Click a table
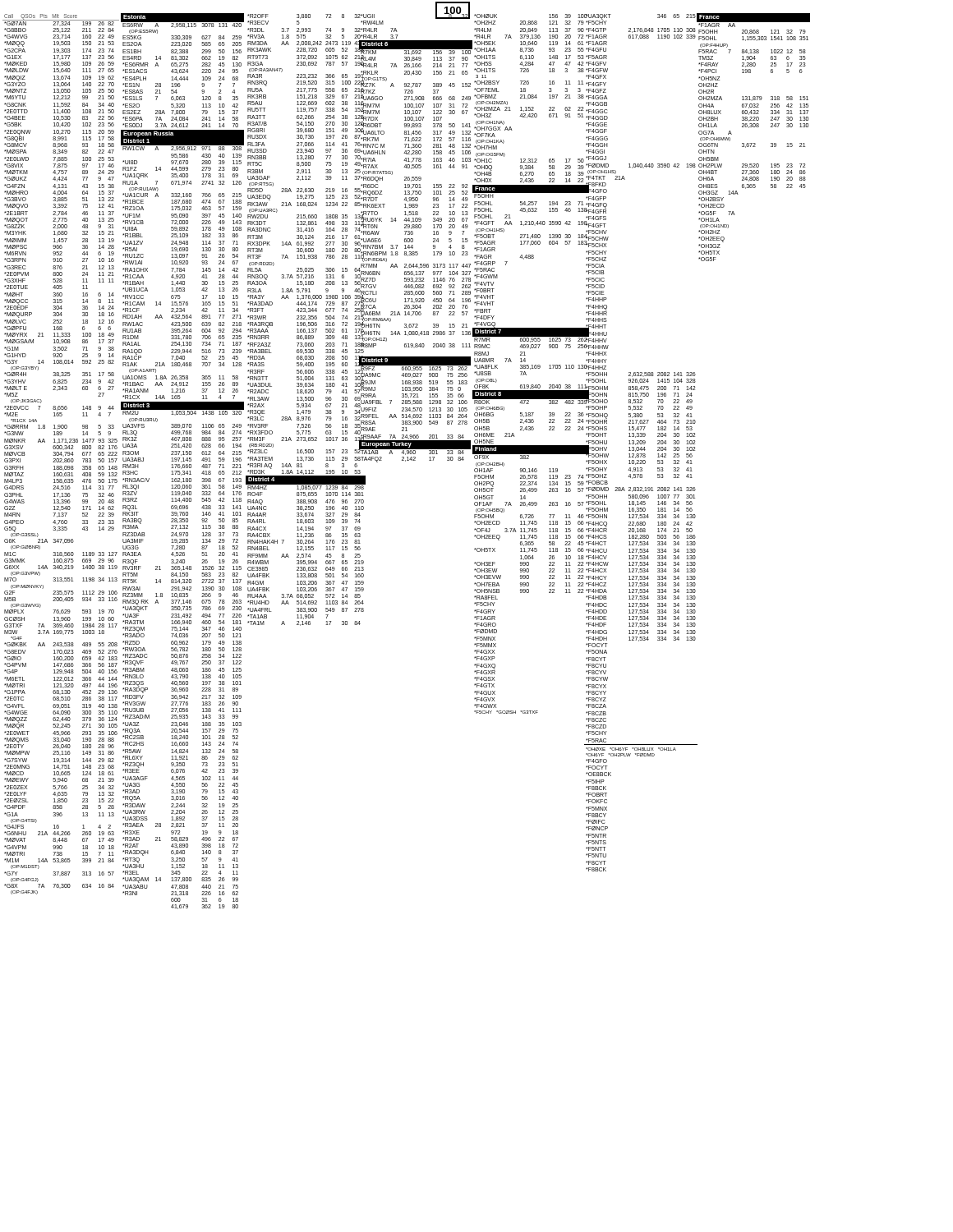This screenshot has width=953, height=1232. 476,617
